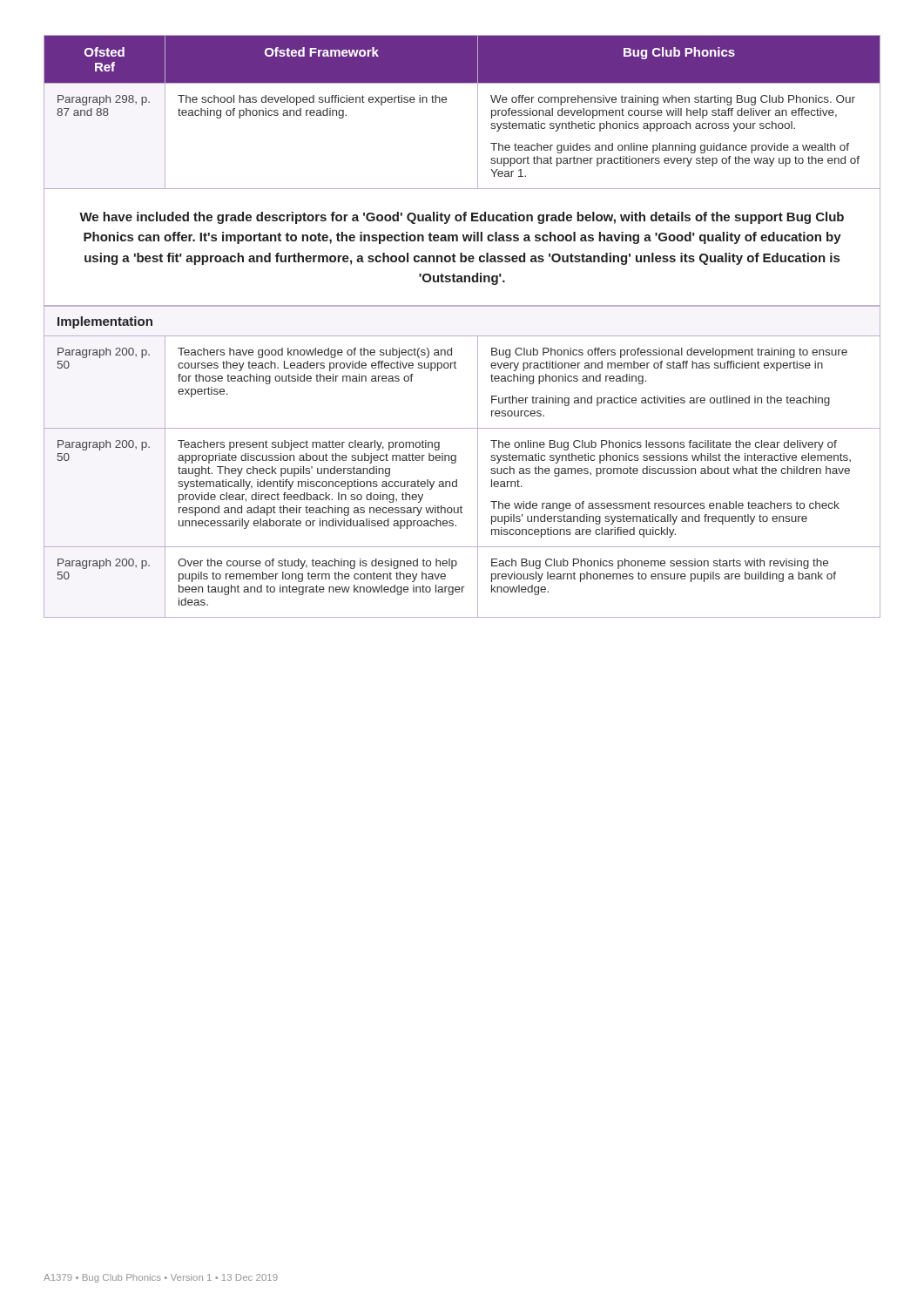Select the element starting "We have included"
This screenshot has height=1307, width=924.
[x=462, y=247]
